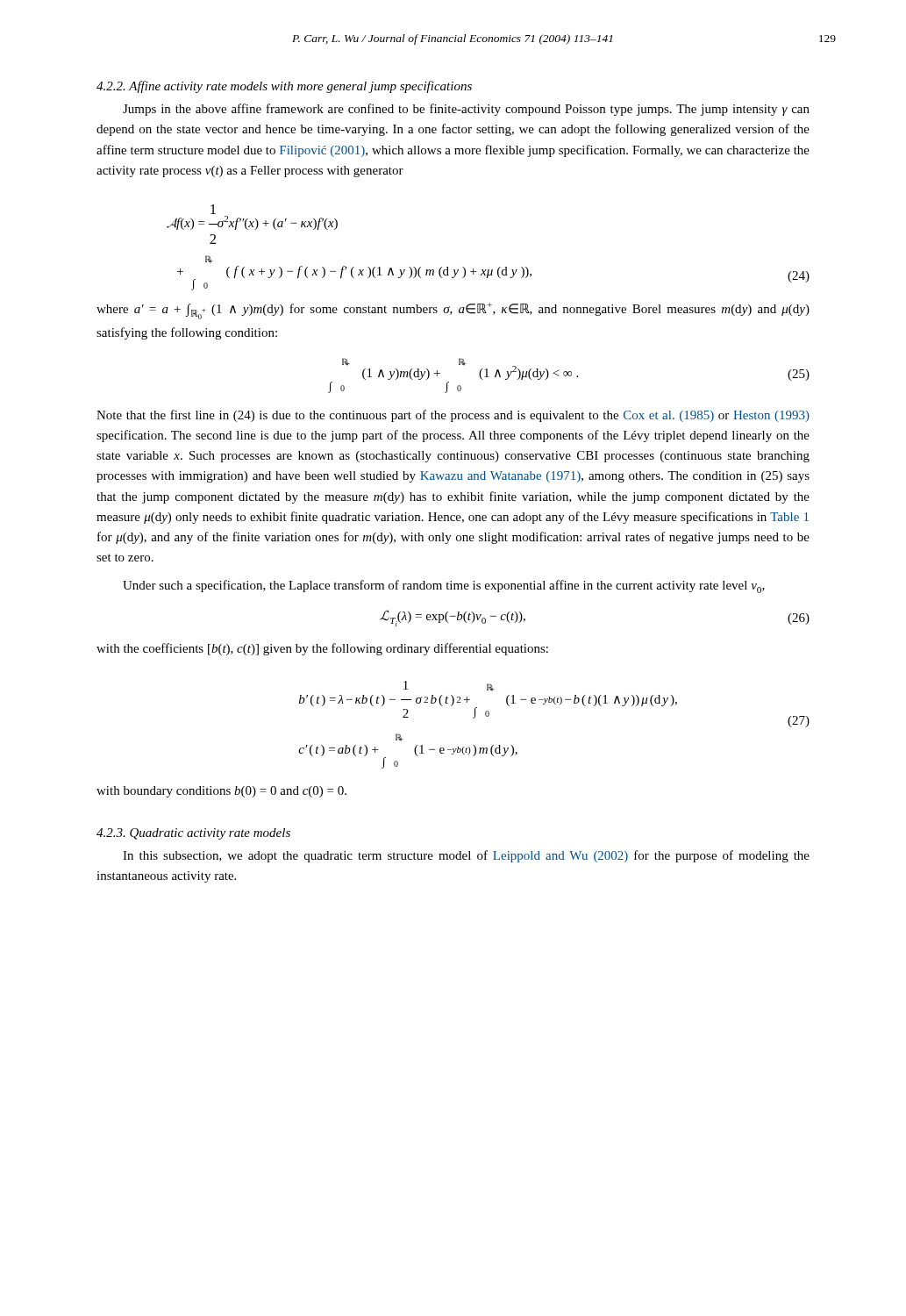Locate the block of text that opens with "In this subsection,"

(453, 866)
